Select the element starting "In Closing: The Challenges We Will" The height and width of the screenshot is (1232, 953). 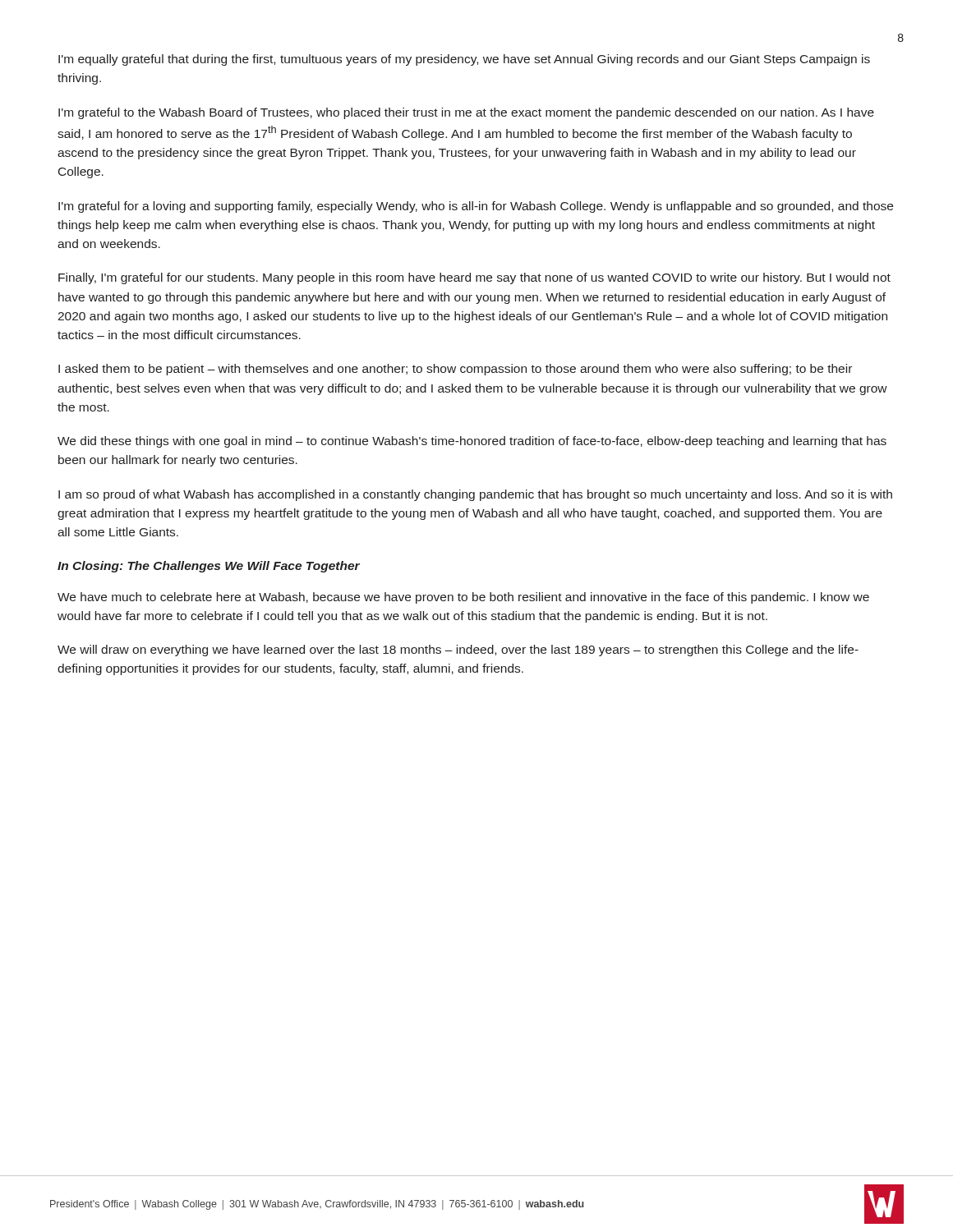208,566
